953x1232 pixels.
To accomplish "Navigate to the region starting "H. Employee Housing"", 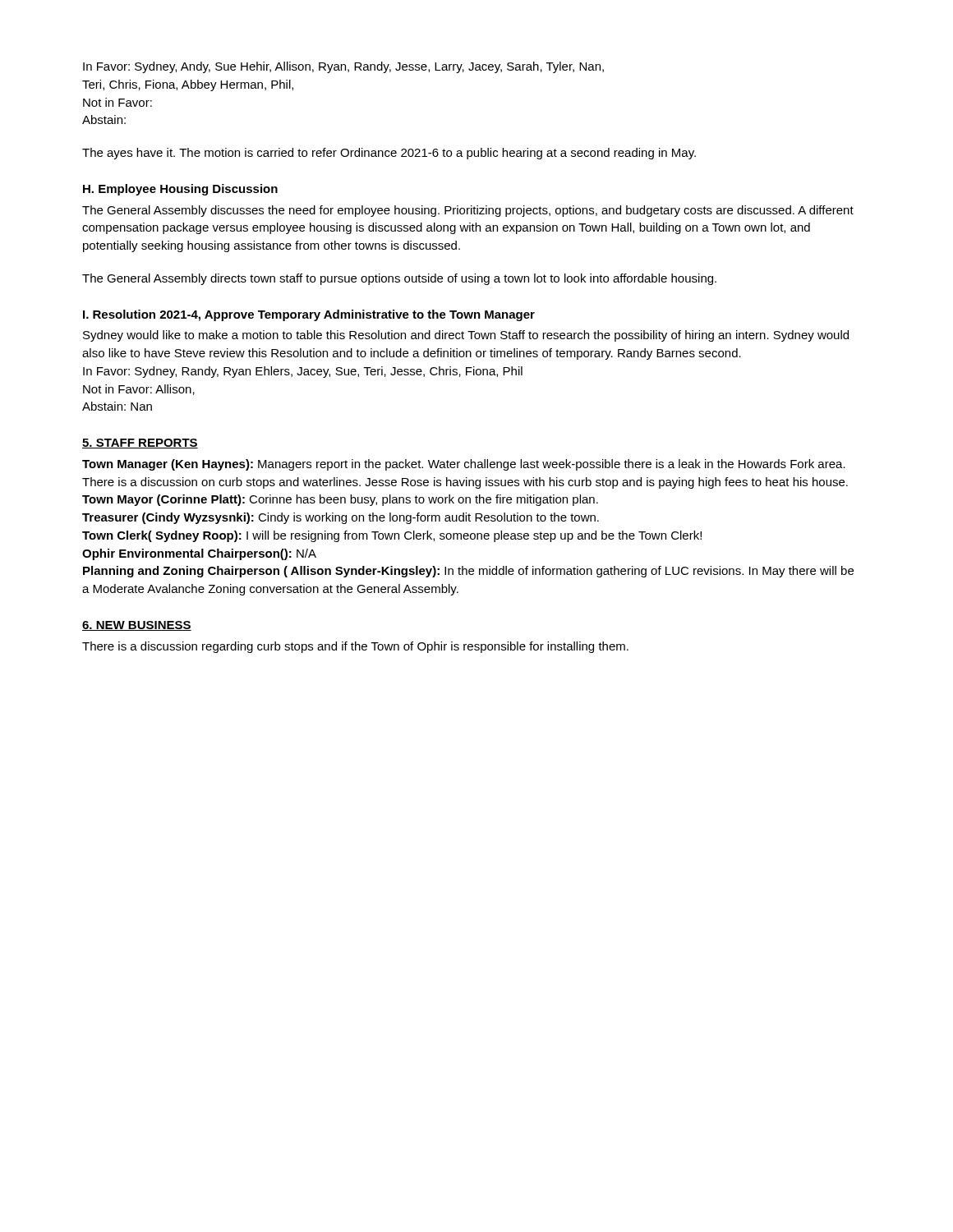I will click(180, 188).
